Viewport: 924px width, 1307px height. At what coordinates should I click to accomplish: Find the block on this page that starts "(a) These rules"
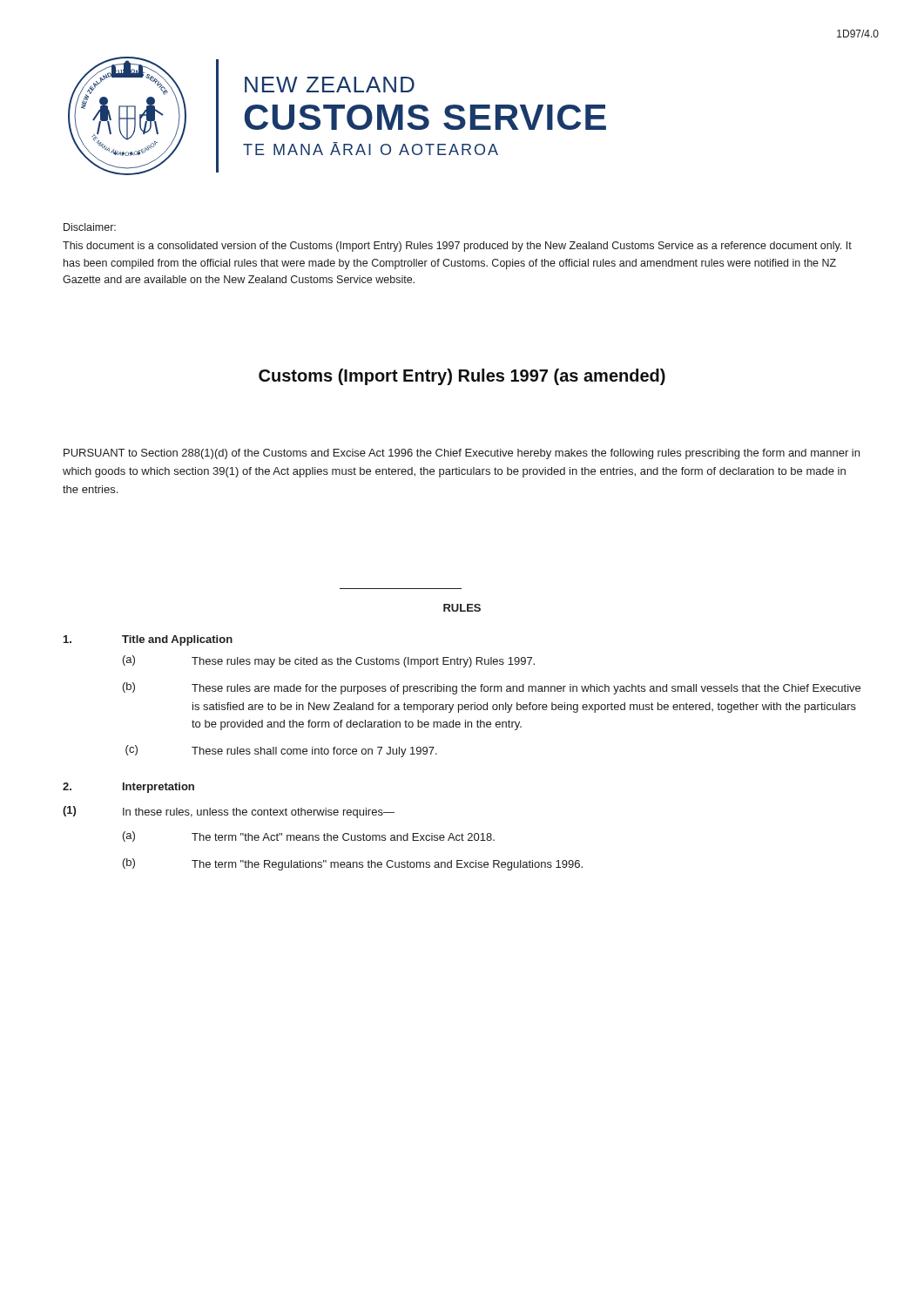pos(492,662)
